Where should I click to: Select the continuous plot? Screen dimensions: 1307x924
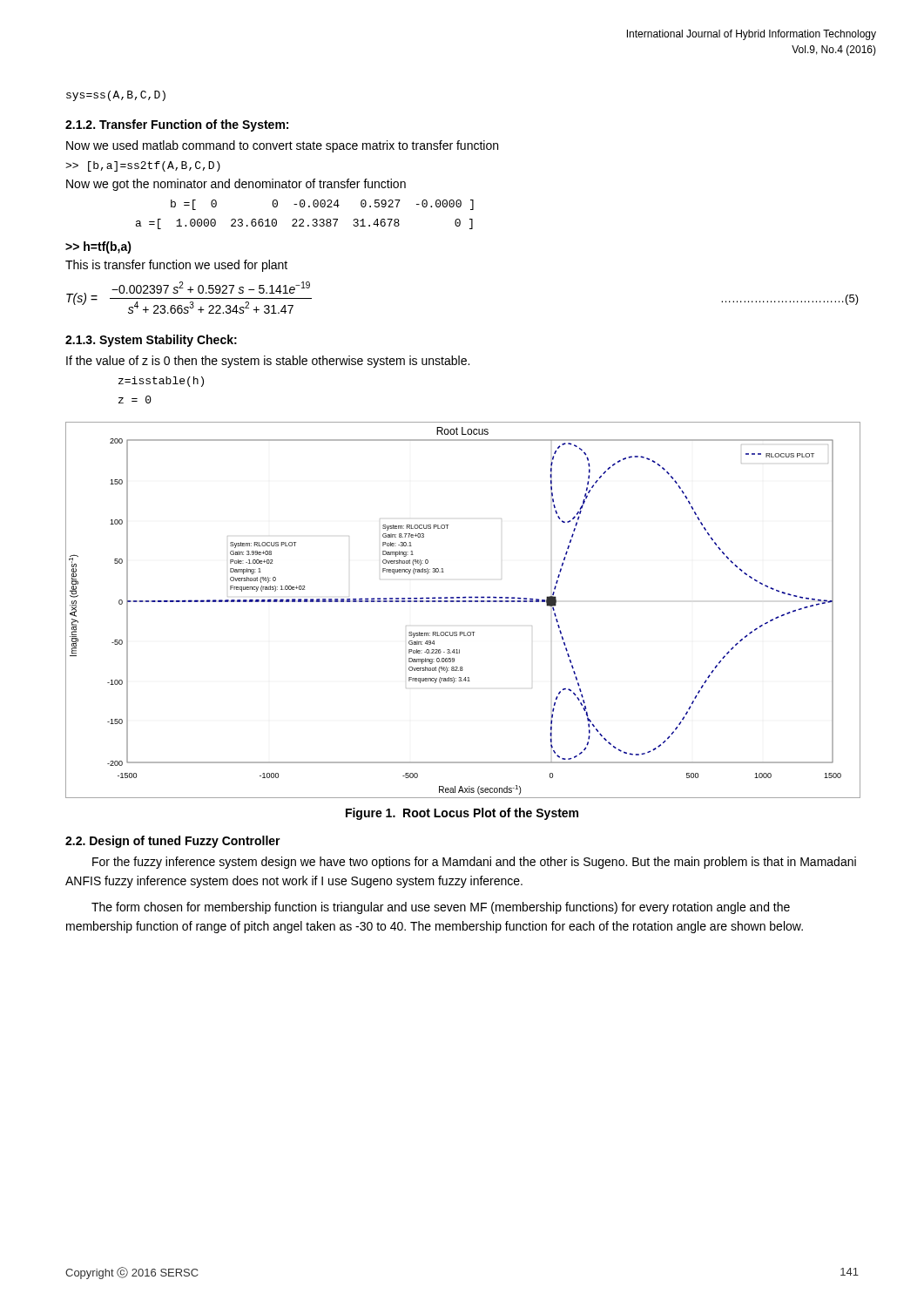click(462, 612)
